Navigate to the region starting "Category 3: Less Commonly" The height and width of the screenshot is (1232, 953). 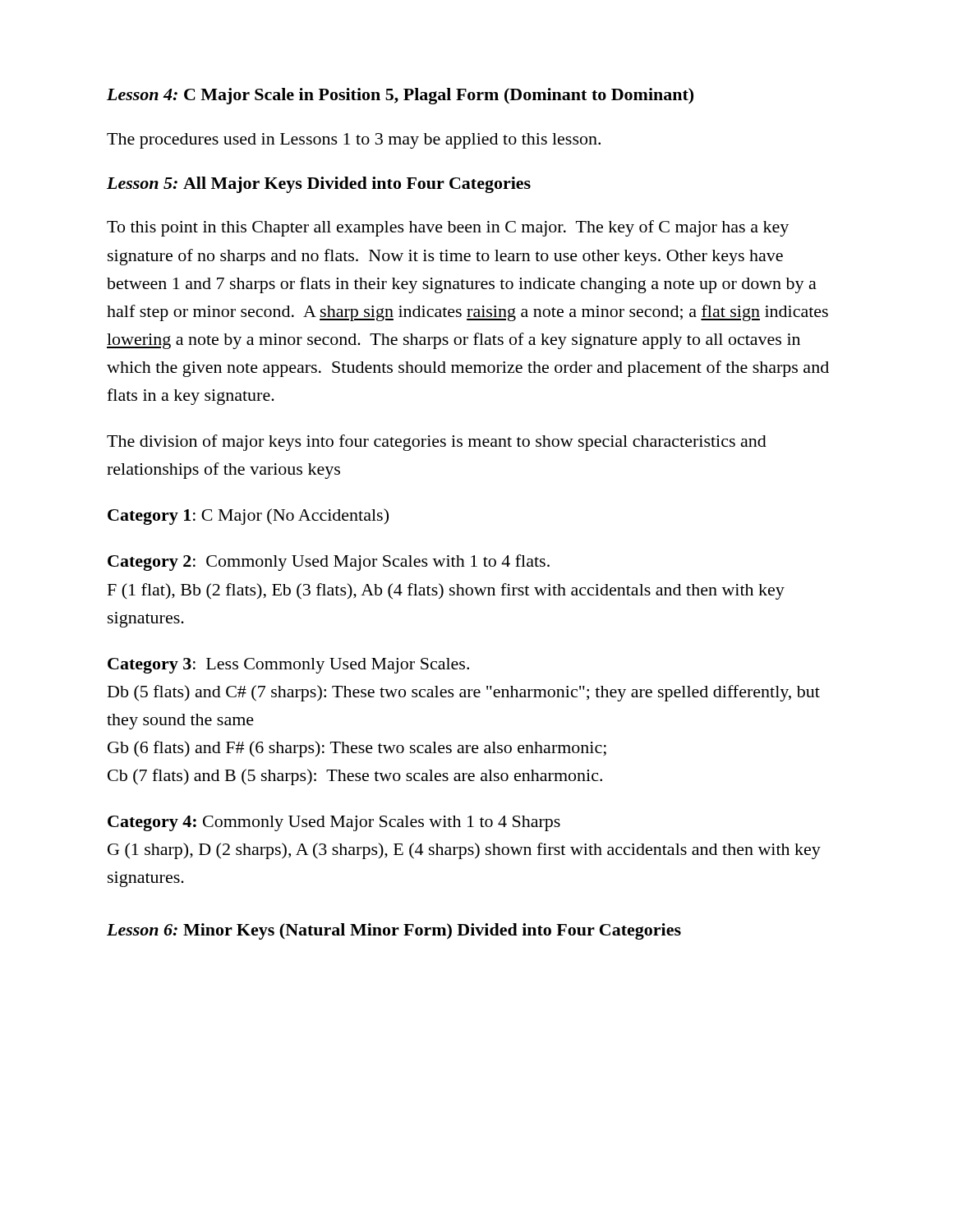[x=288, y=666]
